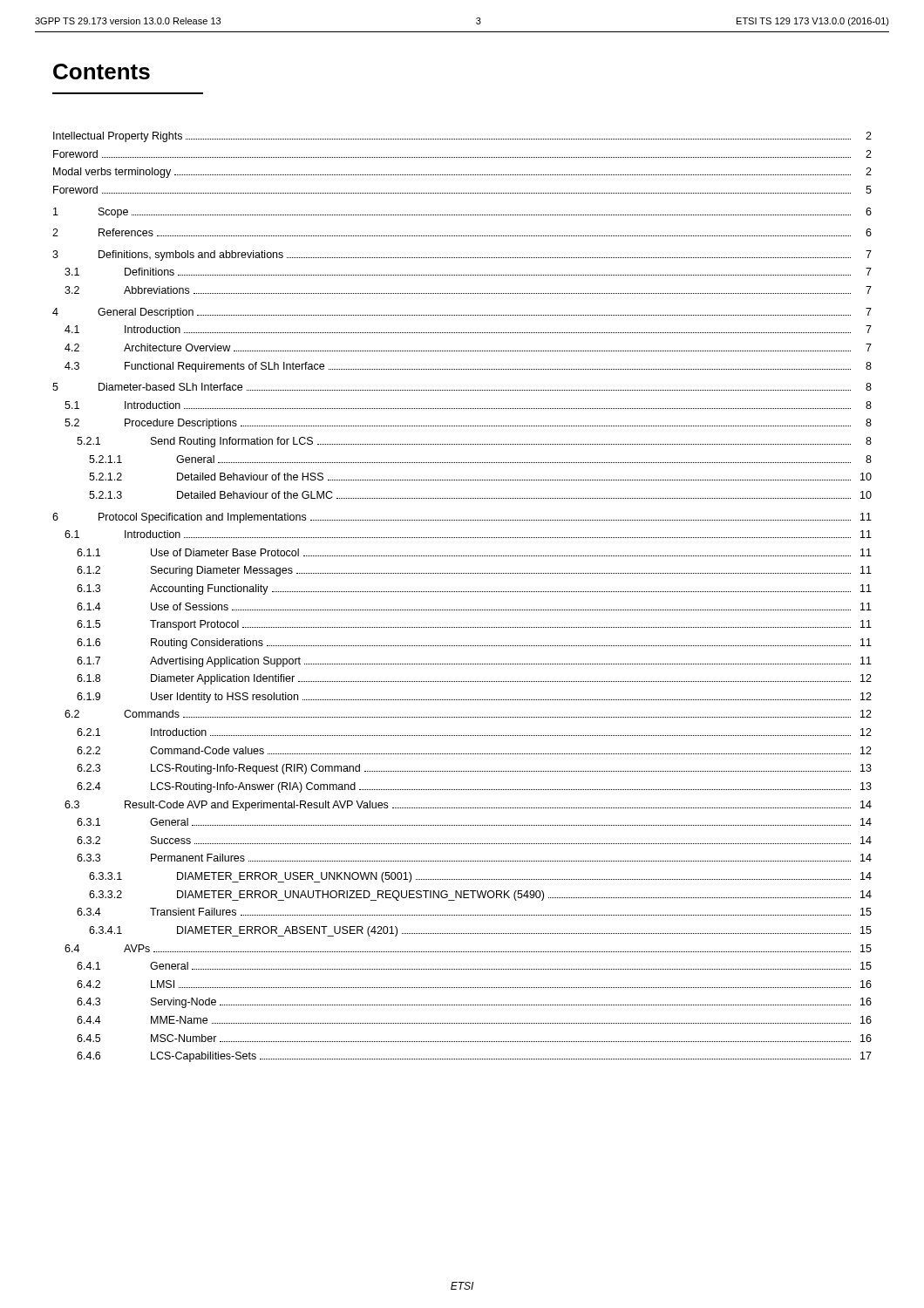
Task: Find the element starting "6.2.1 Introduction 12"
Action: tap(462, 733)
